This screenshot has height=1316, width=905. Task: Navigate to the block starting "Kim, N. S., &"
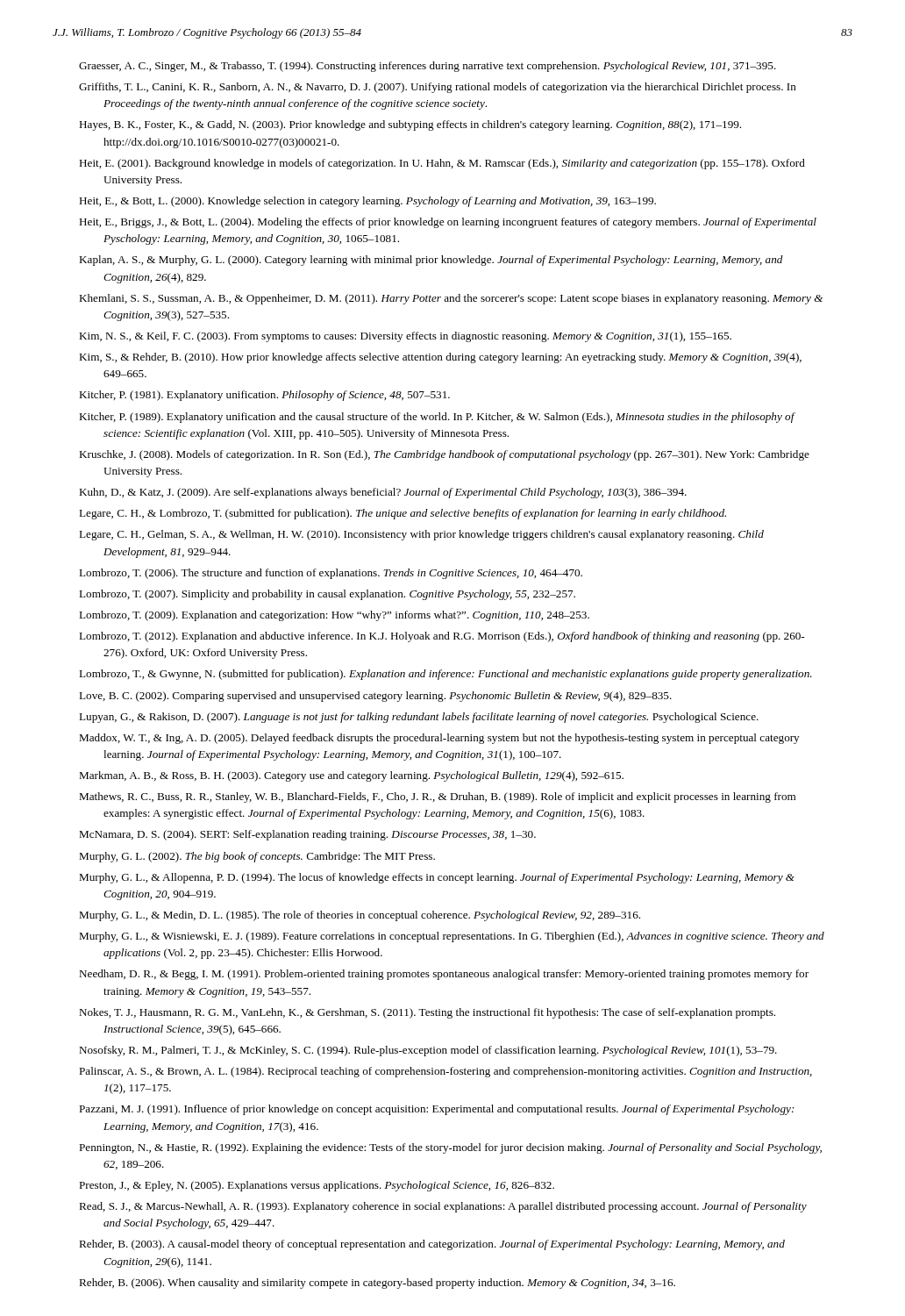tap(406, 336)
